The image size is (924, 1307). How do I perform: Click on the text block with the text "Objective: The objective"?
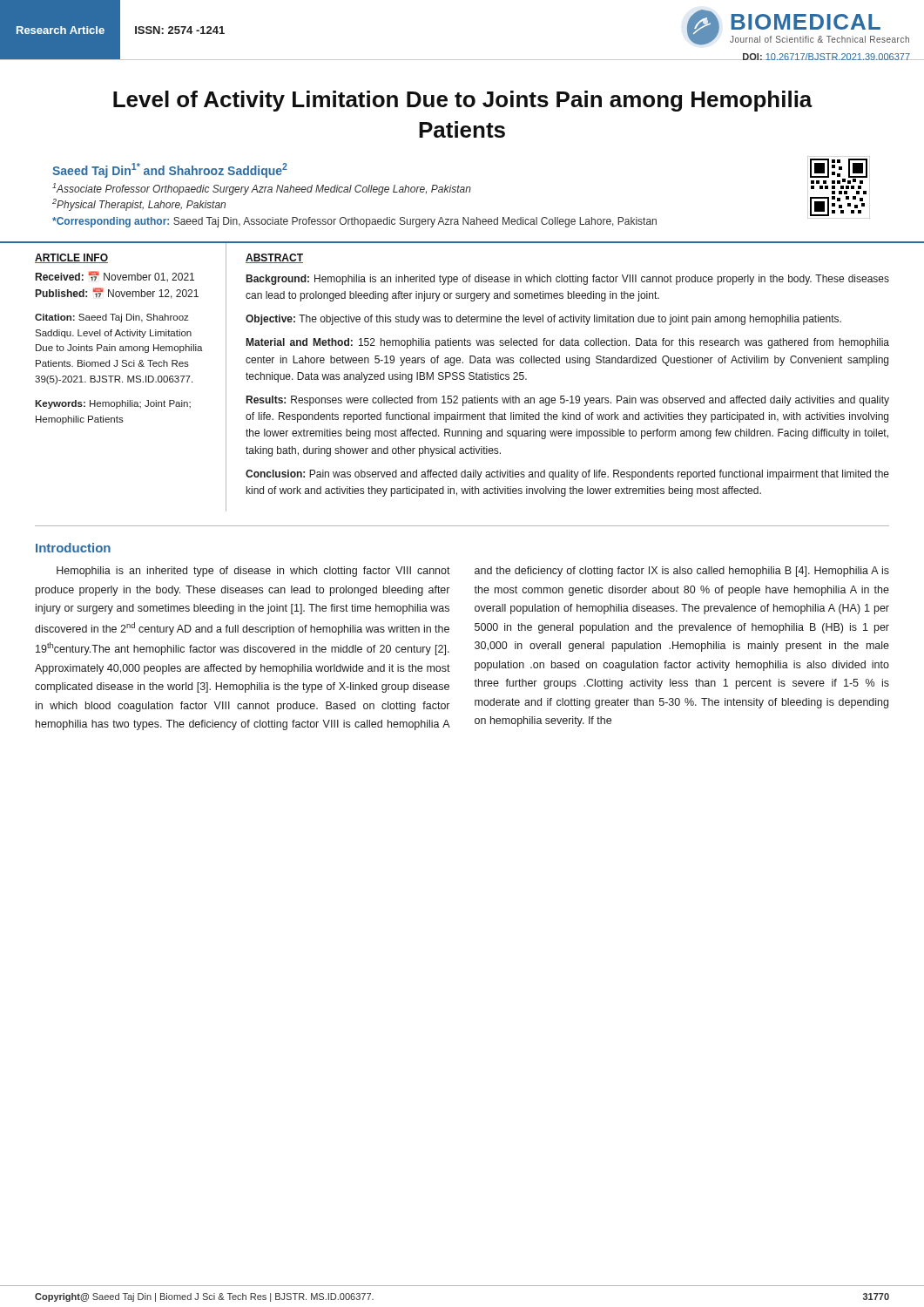[x=544, y=319]
